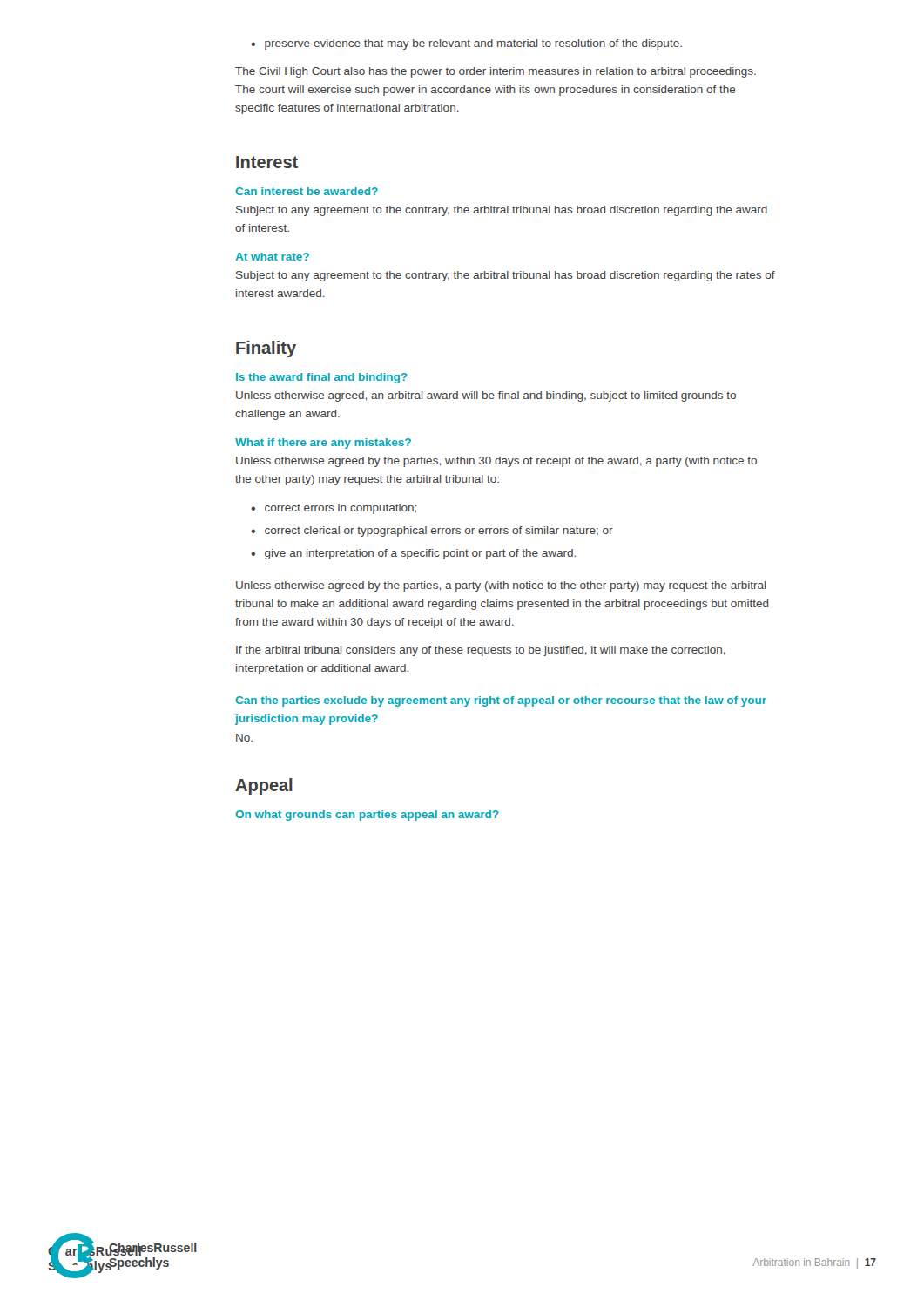Point to the block starting "• correct errors in computation;"

[x=334, y=509]
